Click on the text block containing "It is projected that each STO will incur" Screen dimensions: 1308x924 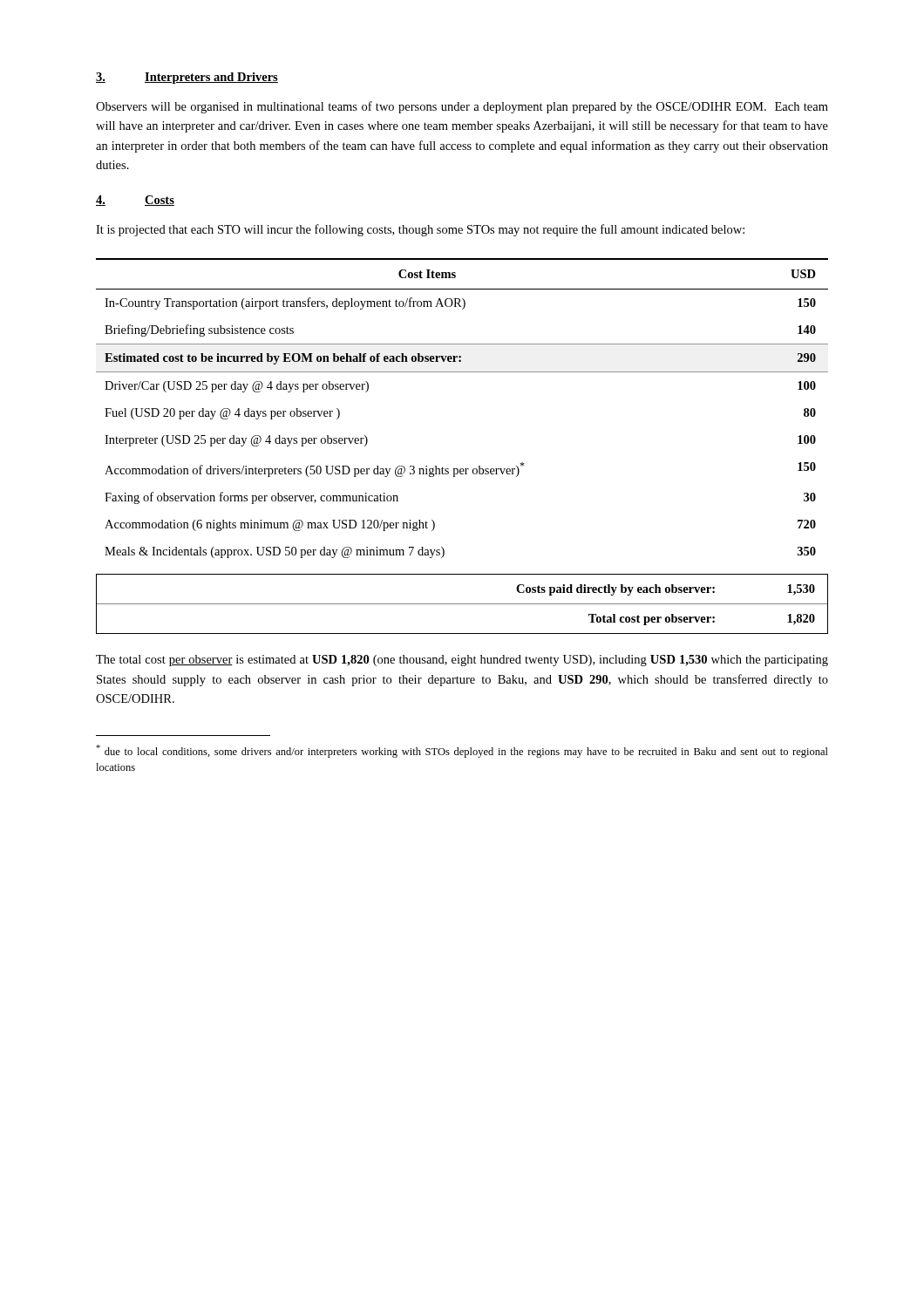[x=421, y=229]
